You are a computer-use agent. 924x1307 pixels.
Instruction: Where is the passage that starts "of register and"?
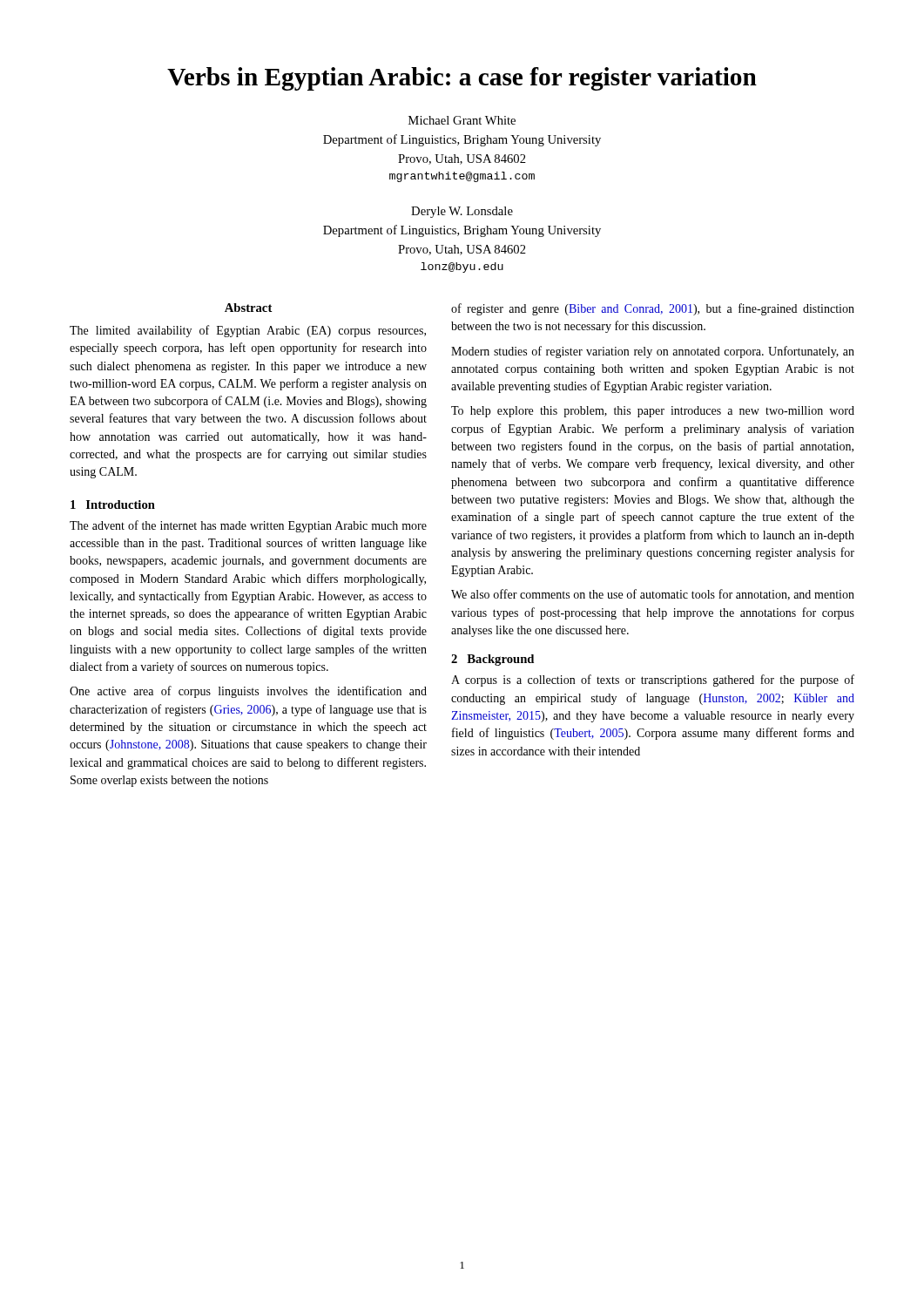pyautogui.click(x=653, y=318)
